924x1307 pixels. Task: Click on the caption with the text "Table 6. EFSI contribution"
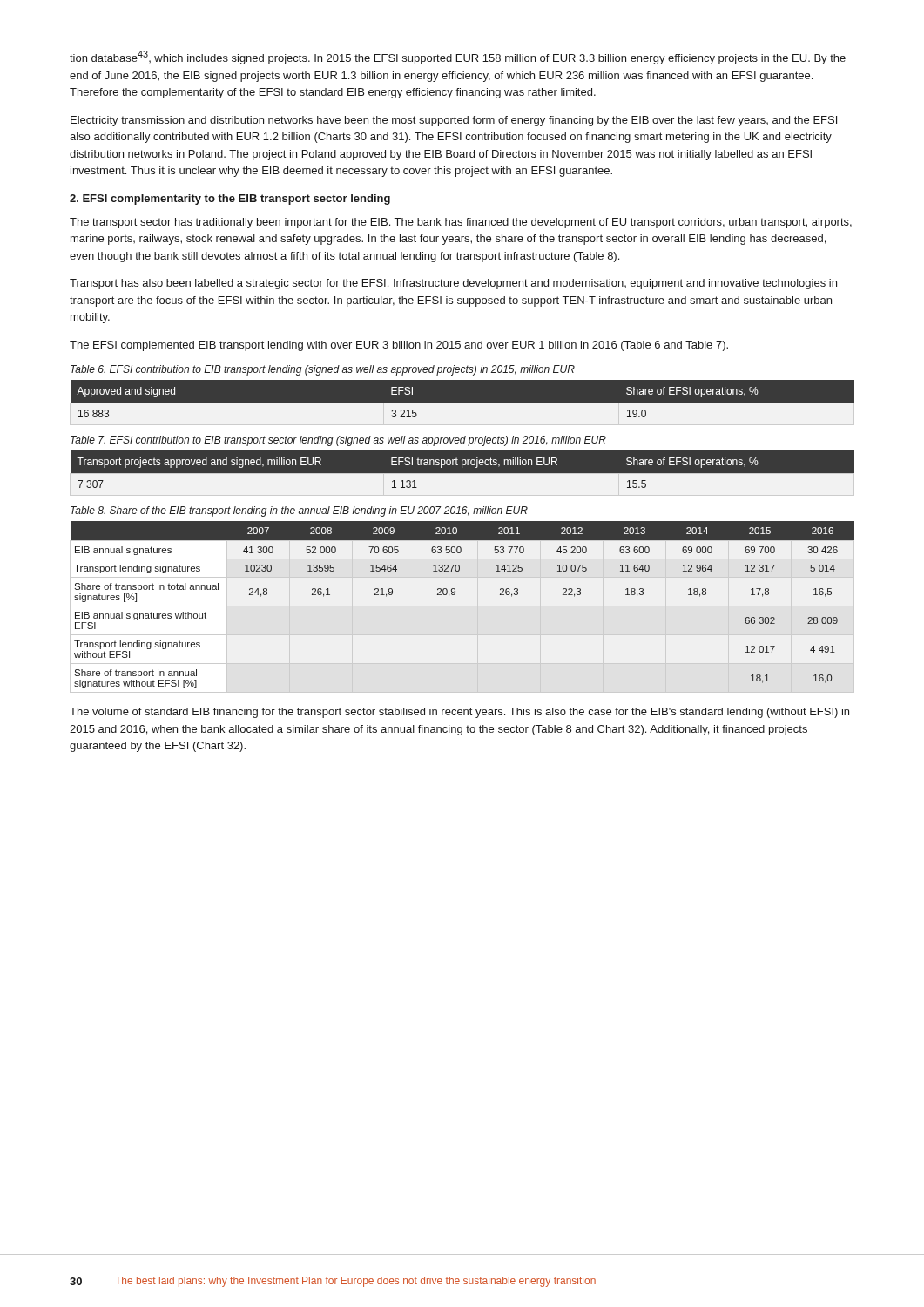[322, 370]
